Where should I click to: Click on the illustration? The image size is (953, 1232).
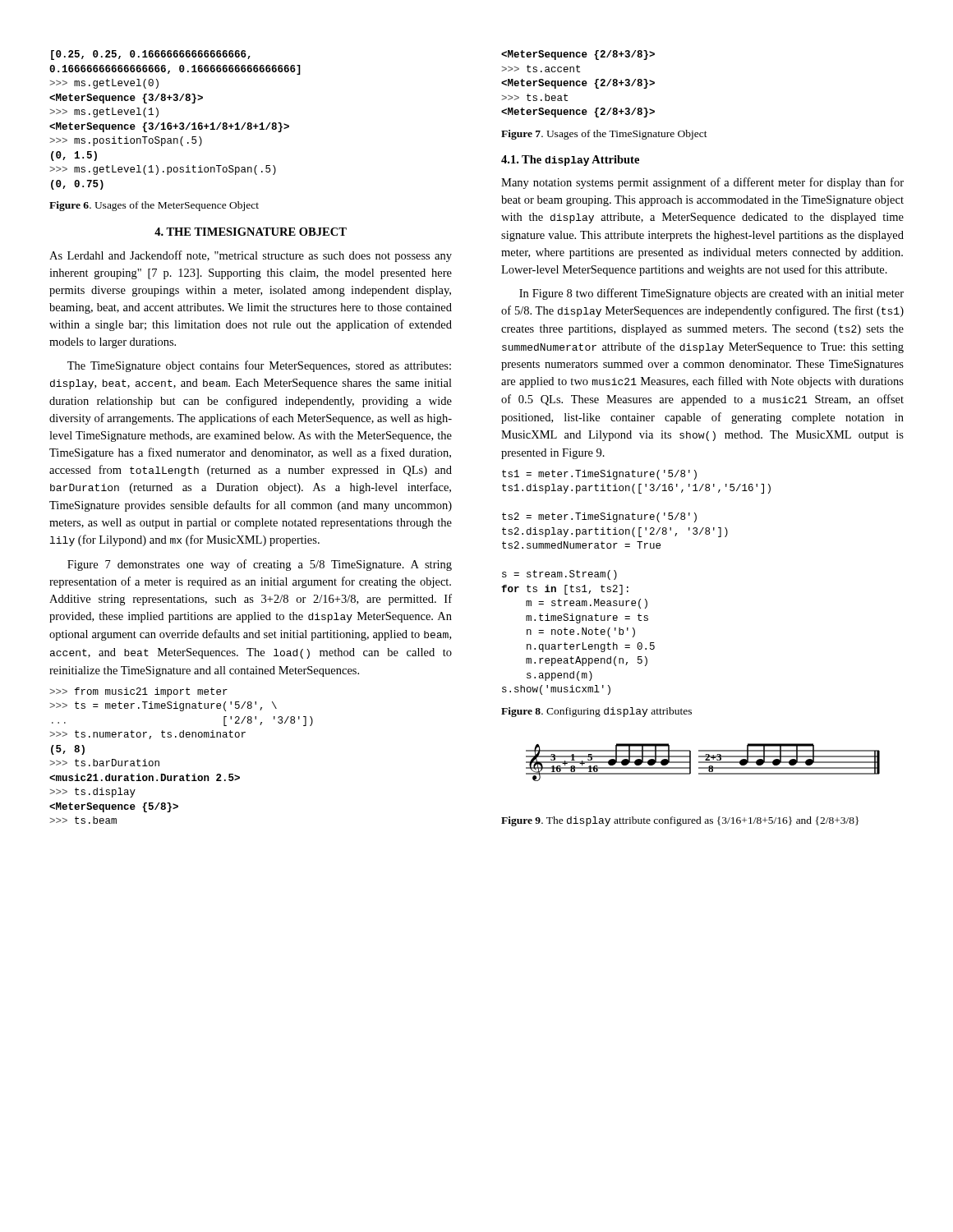point(702,769)
